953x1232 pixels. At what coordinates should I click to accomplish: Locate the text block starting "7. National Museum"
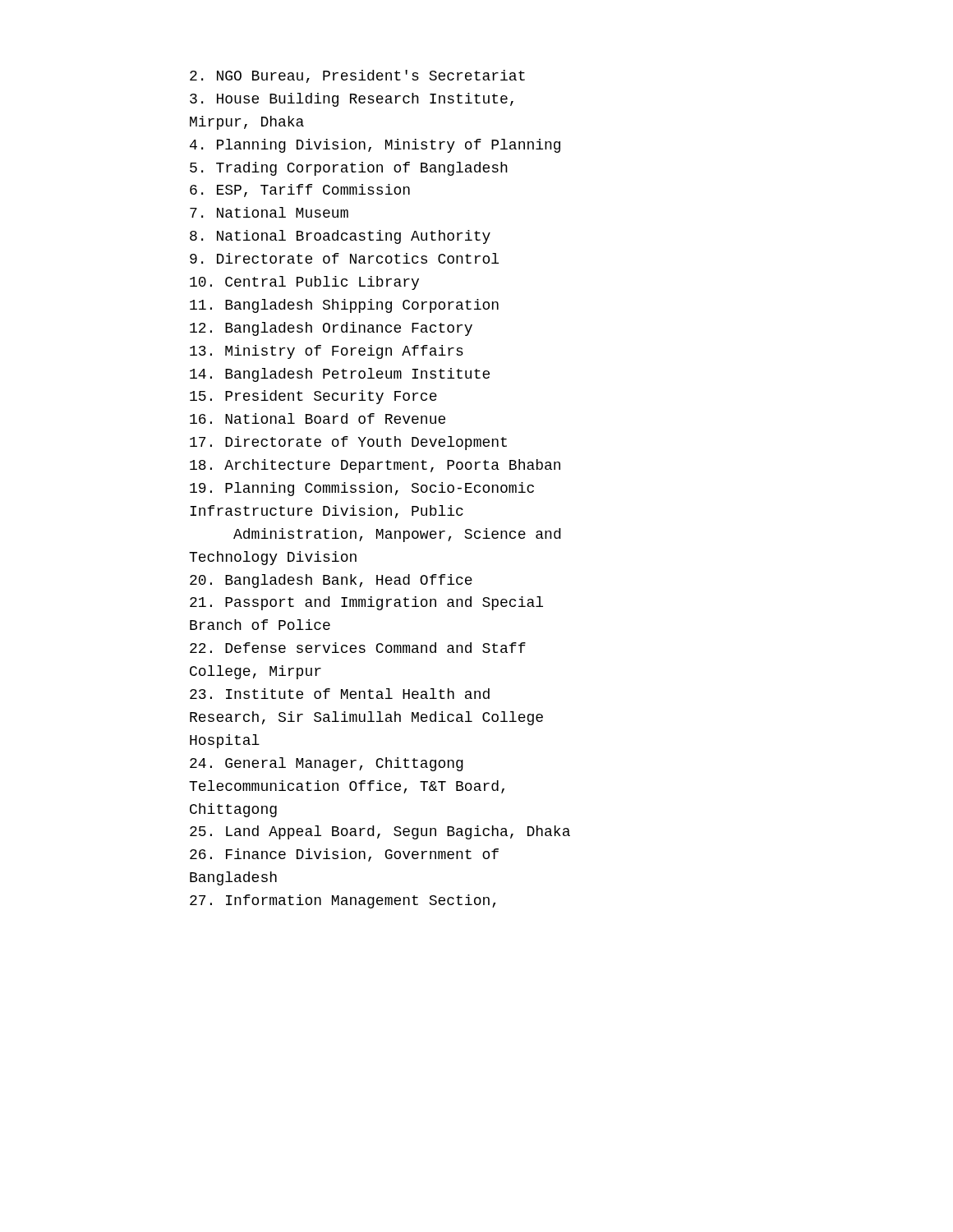(269, 214)
